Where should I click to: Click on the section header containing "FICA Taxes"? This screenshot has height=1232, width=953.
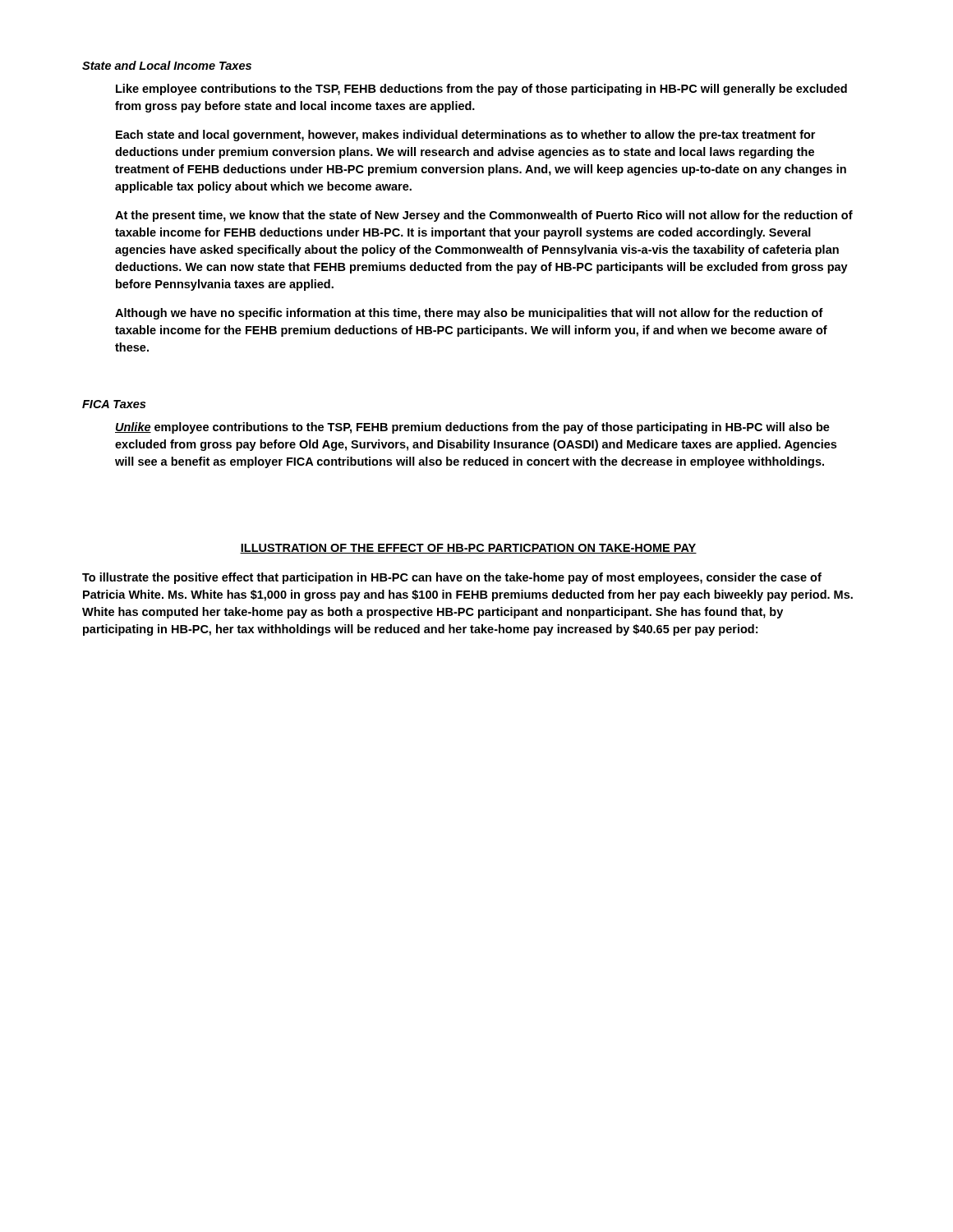pyautogui.click(x=114, y=404)
